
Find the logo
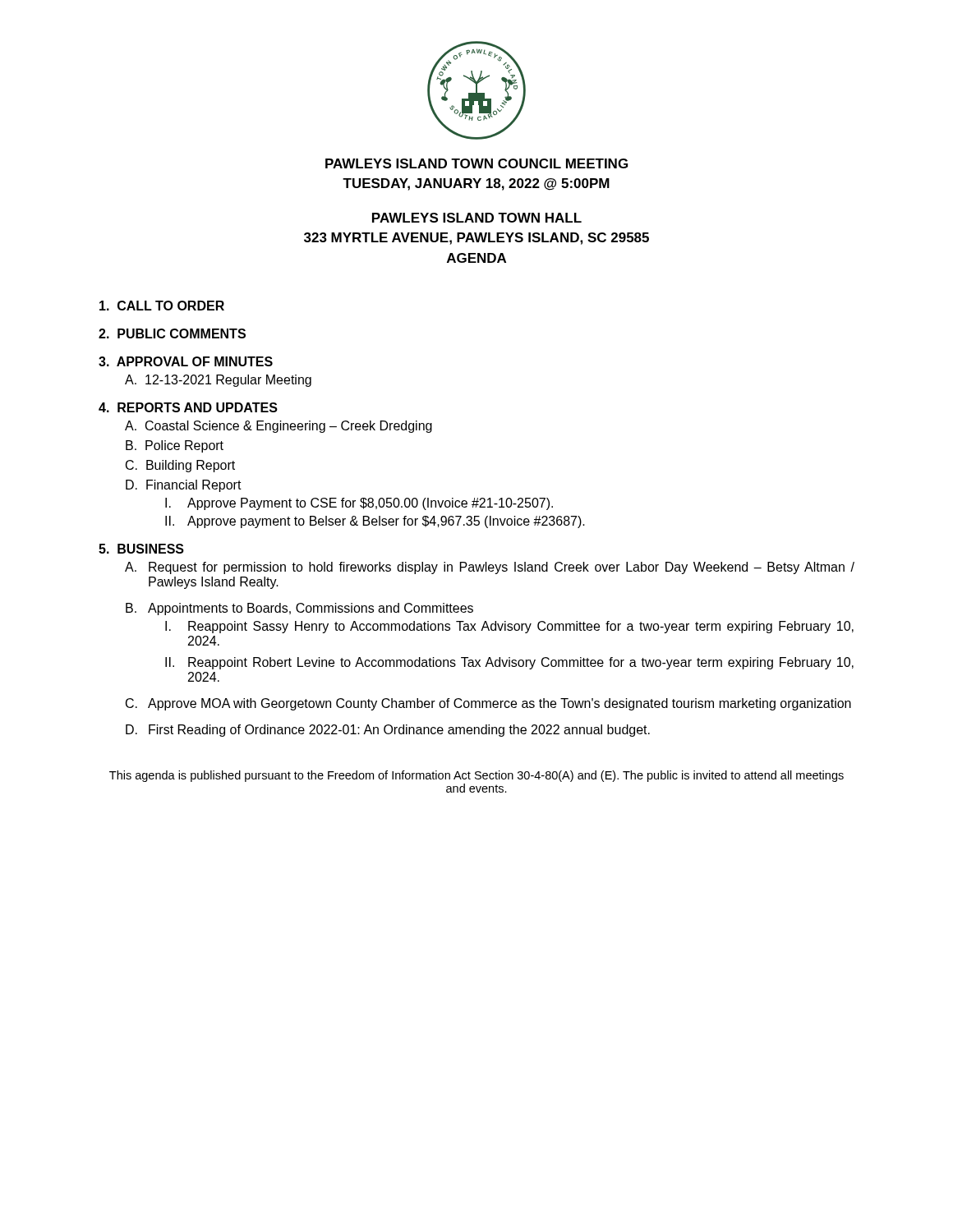476,90
